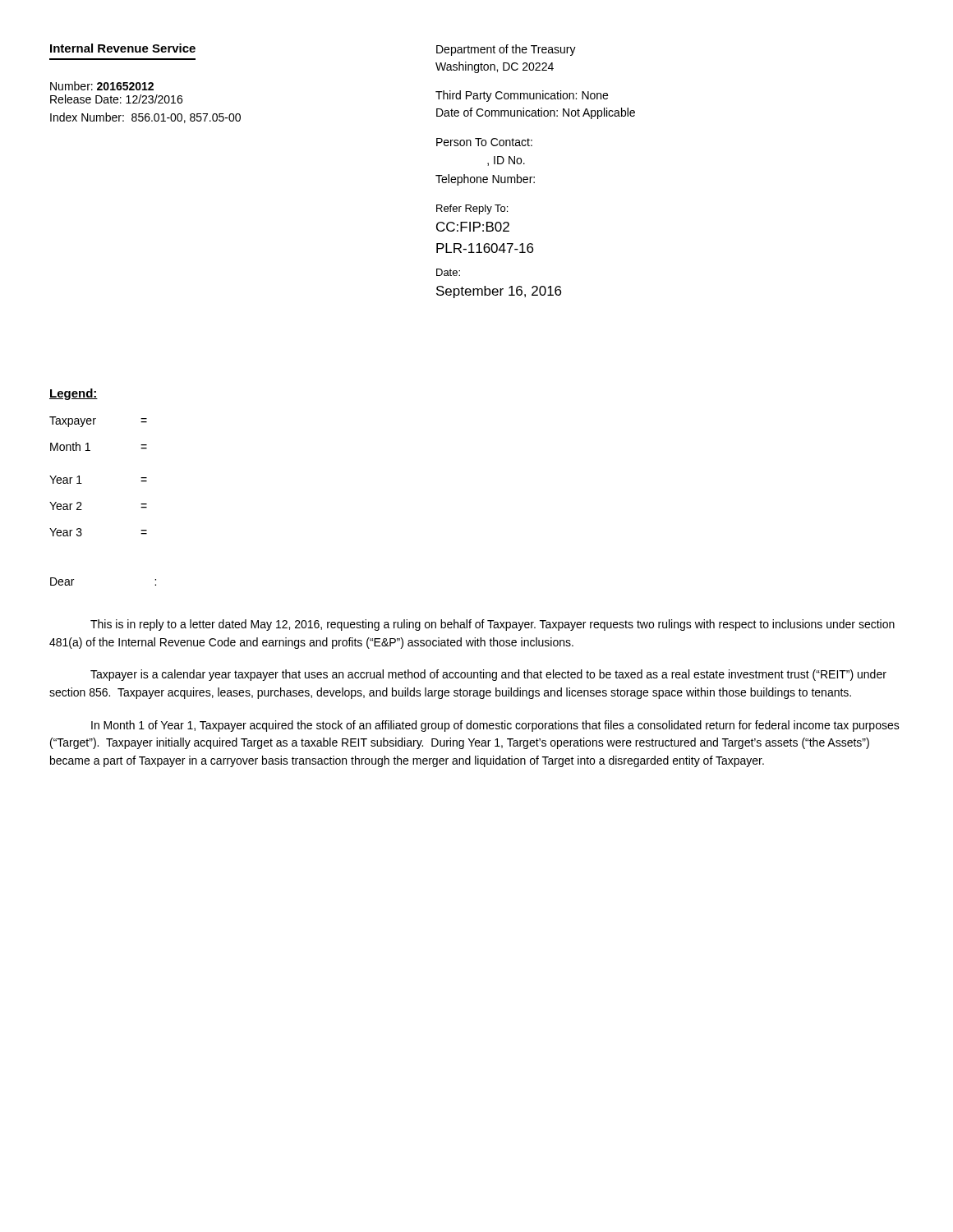Click on the text starting "Index Number: 856.01-00,"
The height and width of the screenshot is (1232, 953).
coord(145,117)
